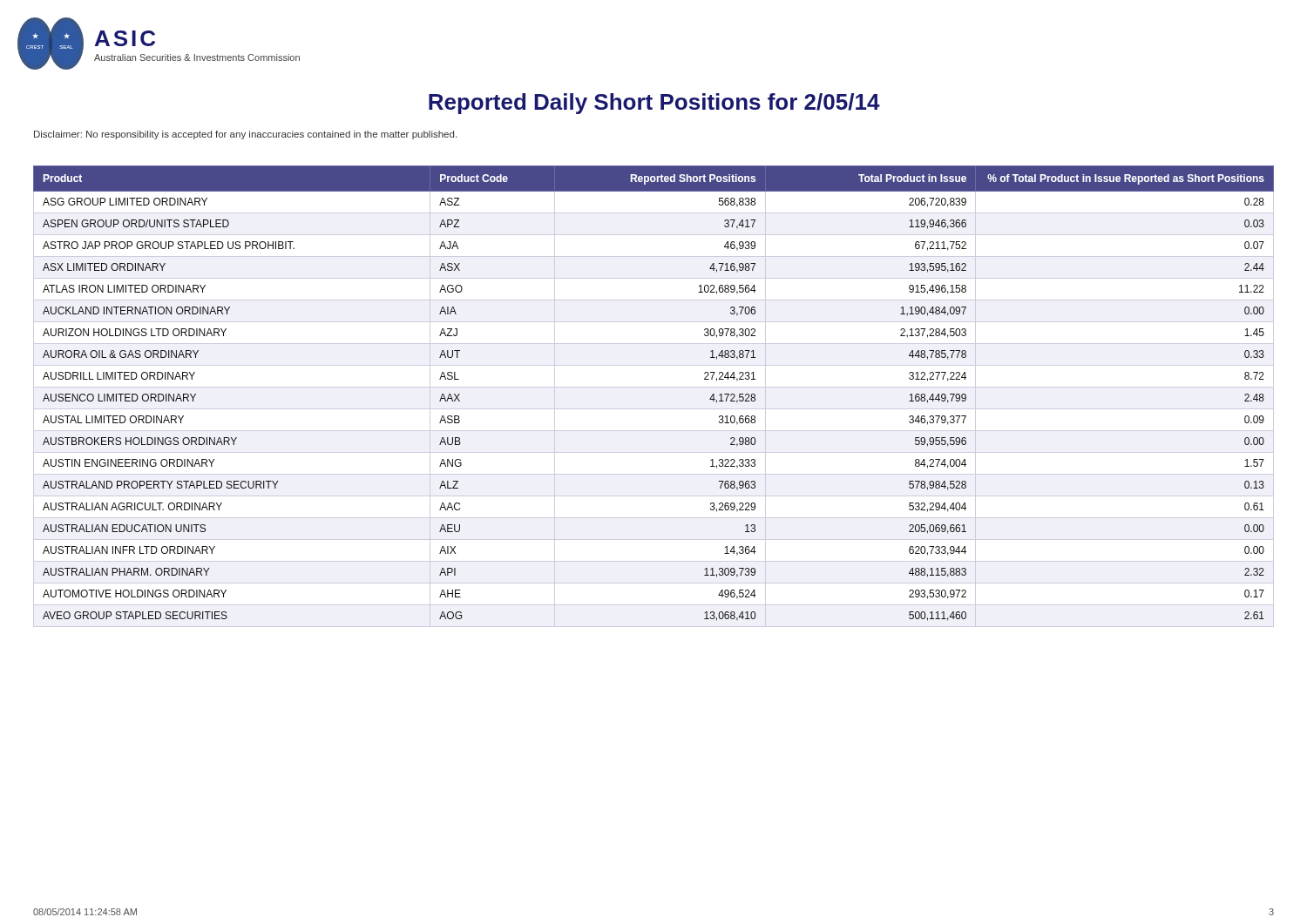Click where it says "Reported Daily Short Positions for 2/05/14"
Viewport: 1307px width, 924px height.
[654, 102]
